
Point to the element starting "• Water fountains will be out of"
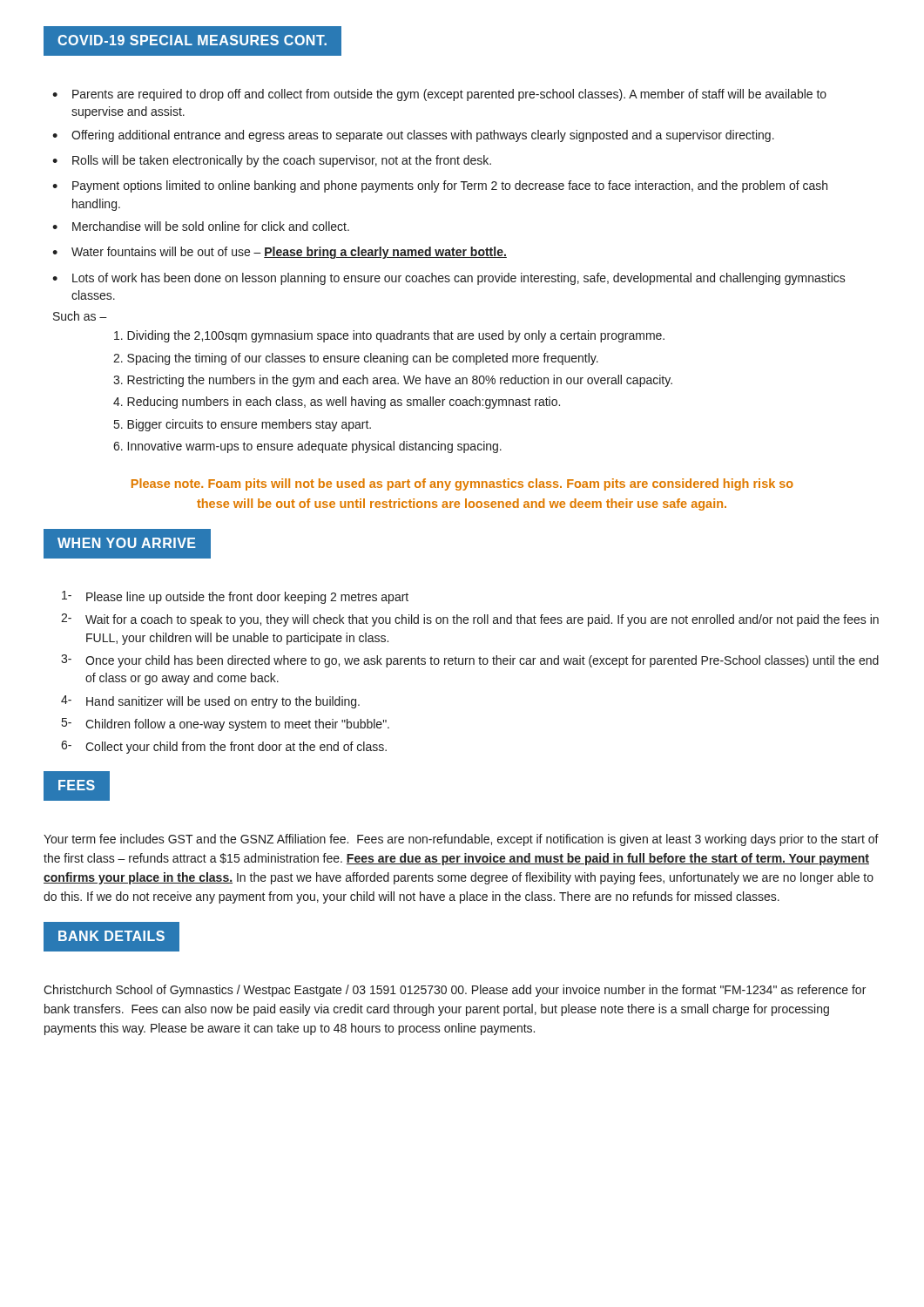point(466,254)
